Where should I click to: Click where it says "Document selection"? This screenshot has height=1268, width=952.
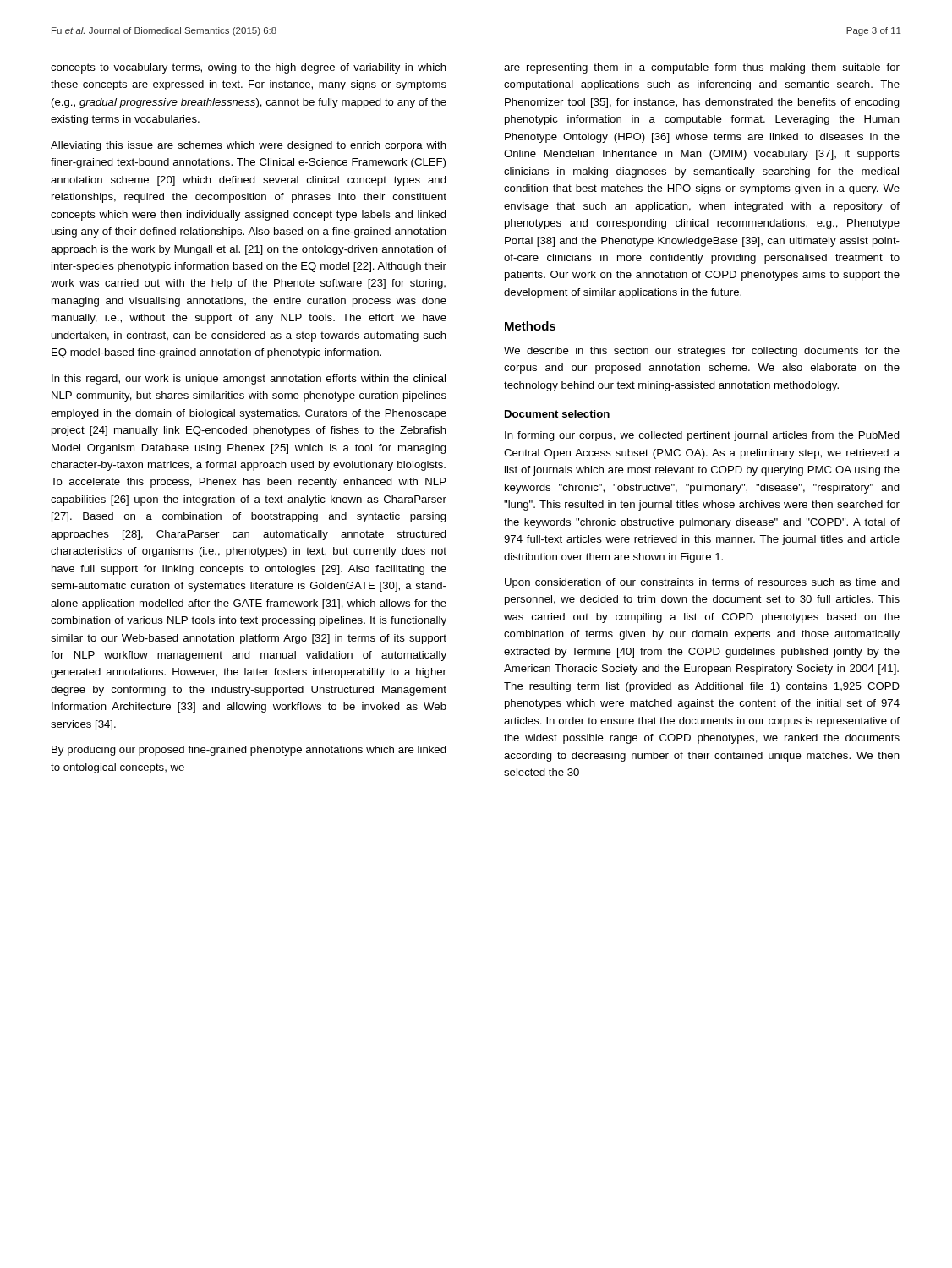coord(557,414)
